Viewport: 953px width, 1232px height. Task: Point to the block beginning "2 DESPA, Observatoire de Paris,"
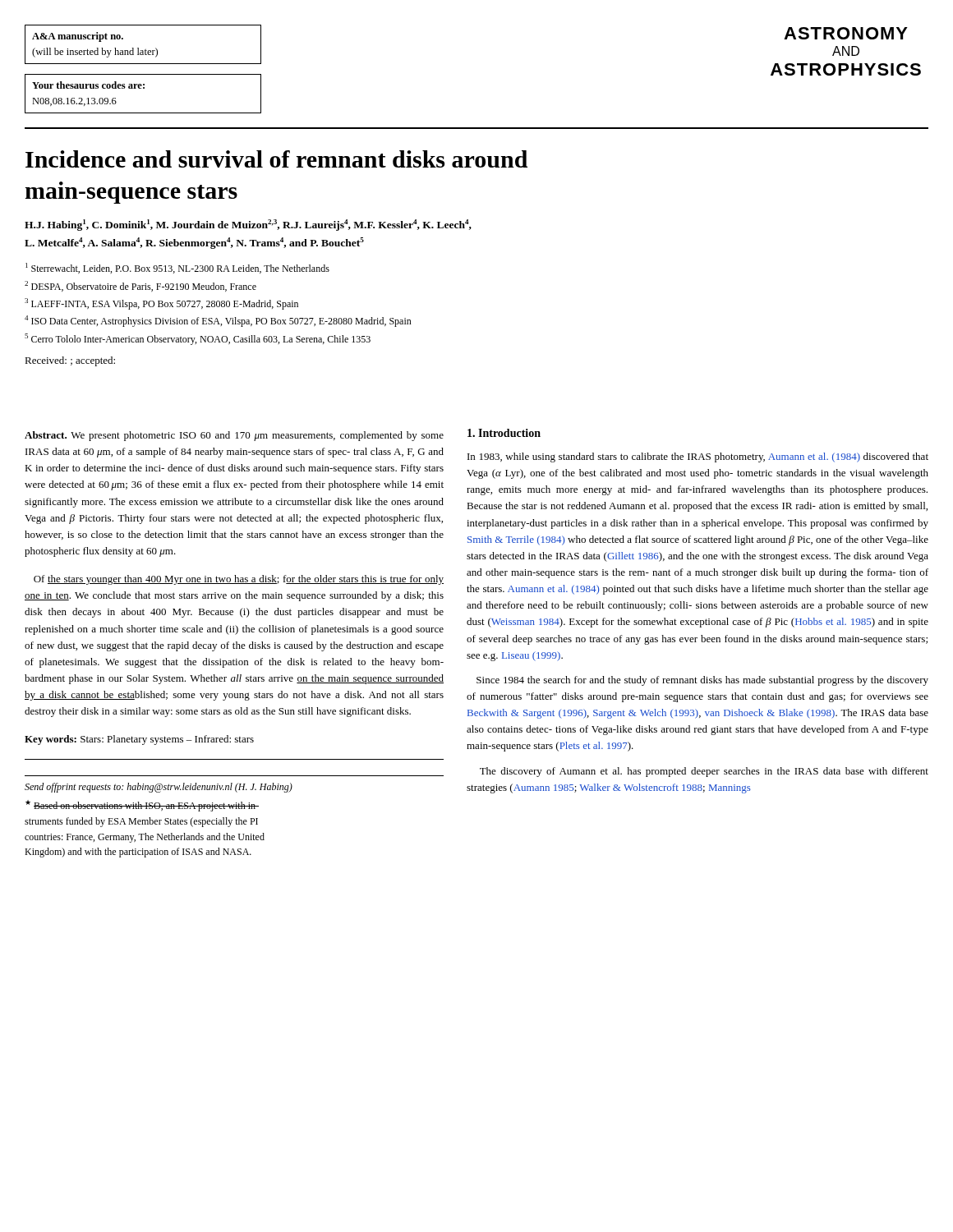(141, 286)
